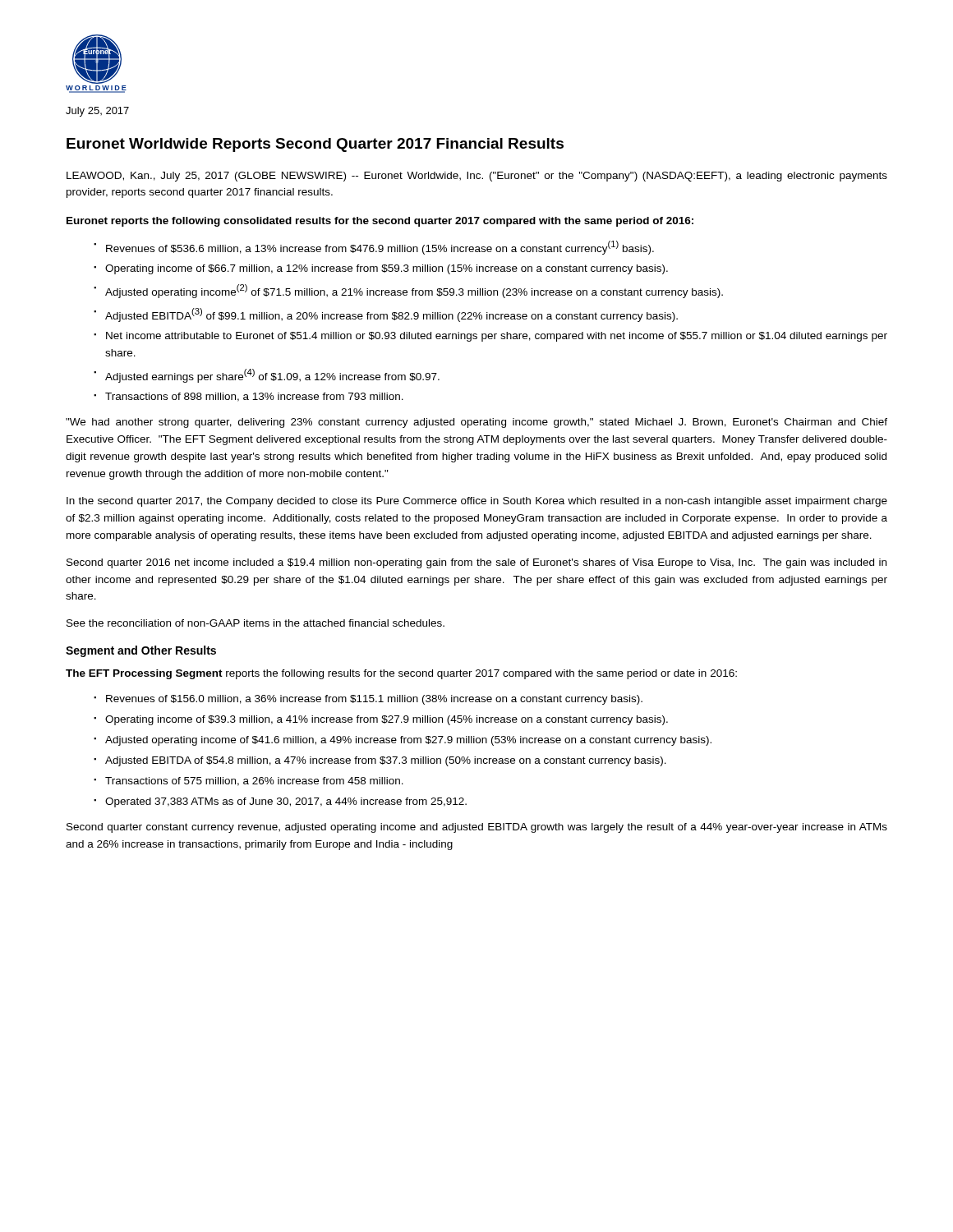Where is the passage that starts "Transactions of 575 million, a 26% increase from"?
953x1232 pixels.
click(x=254, y=781)
